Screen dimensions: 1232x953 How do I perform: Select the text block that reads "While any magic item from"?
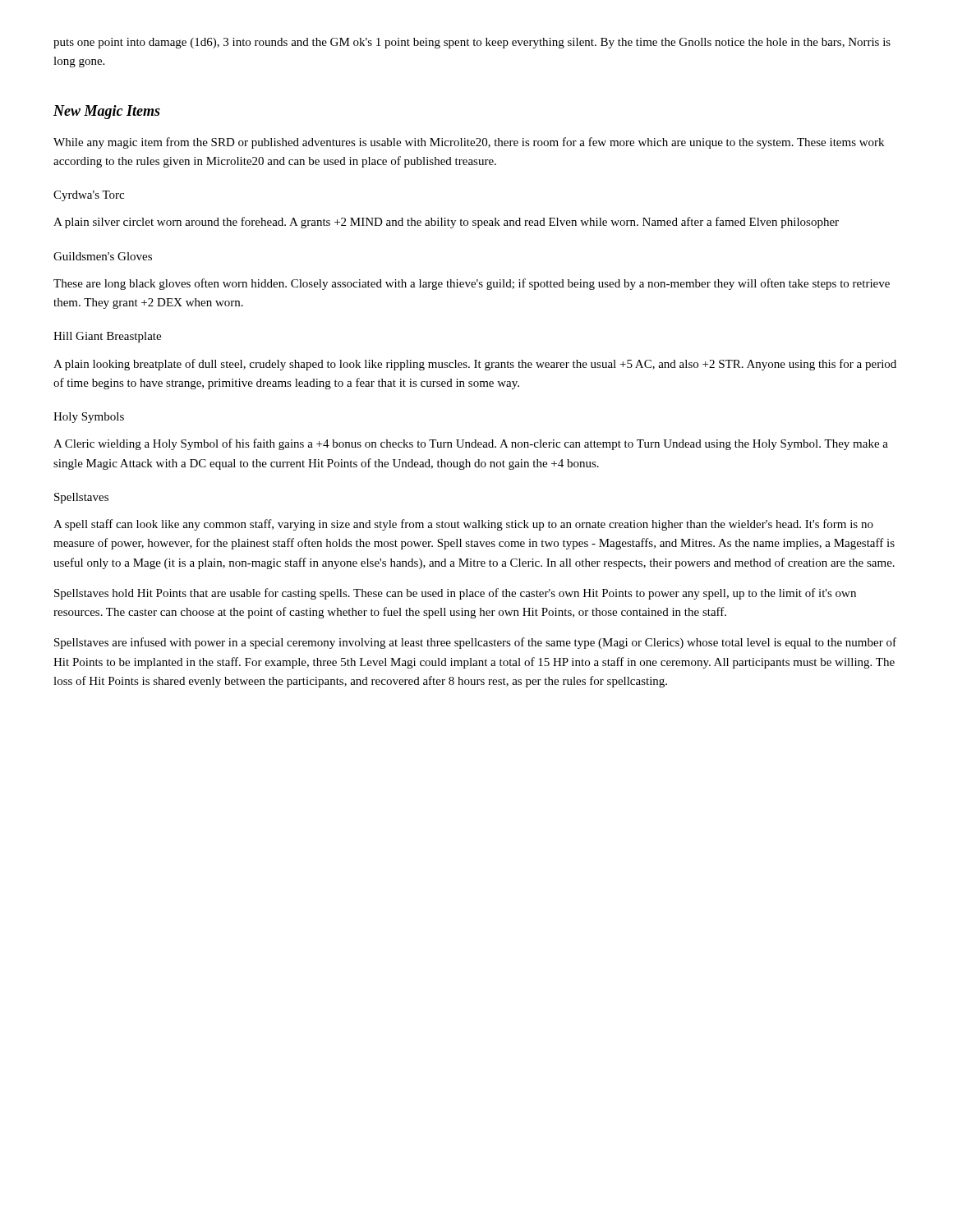coord(469,151)
